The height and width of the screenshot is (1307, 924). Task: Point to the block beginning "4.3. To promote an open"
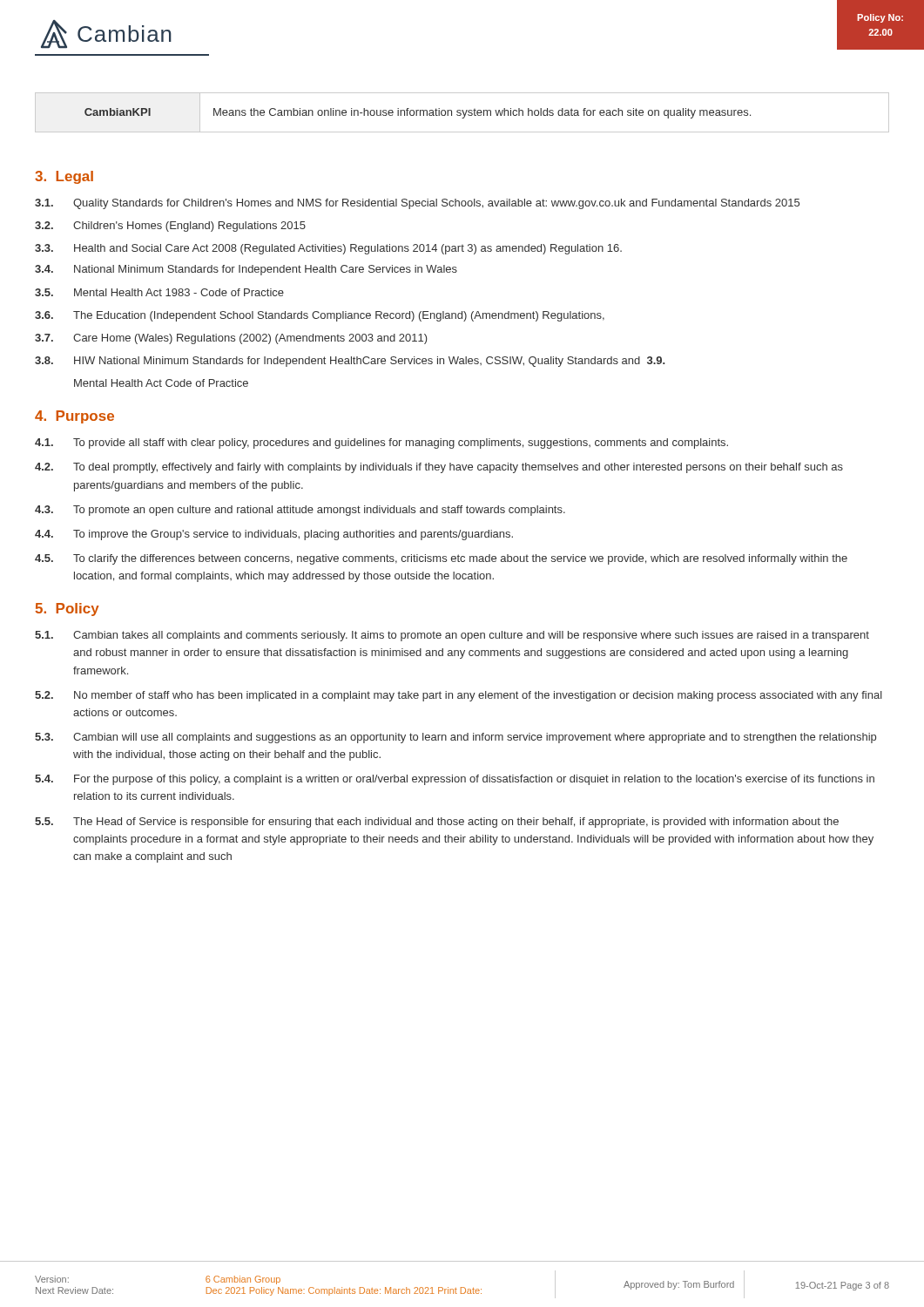tap(300, 510)
